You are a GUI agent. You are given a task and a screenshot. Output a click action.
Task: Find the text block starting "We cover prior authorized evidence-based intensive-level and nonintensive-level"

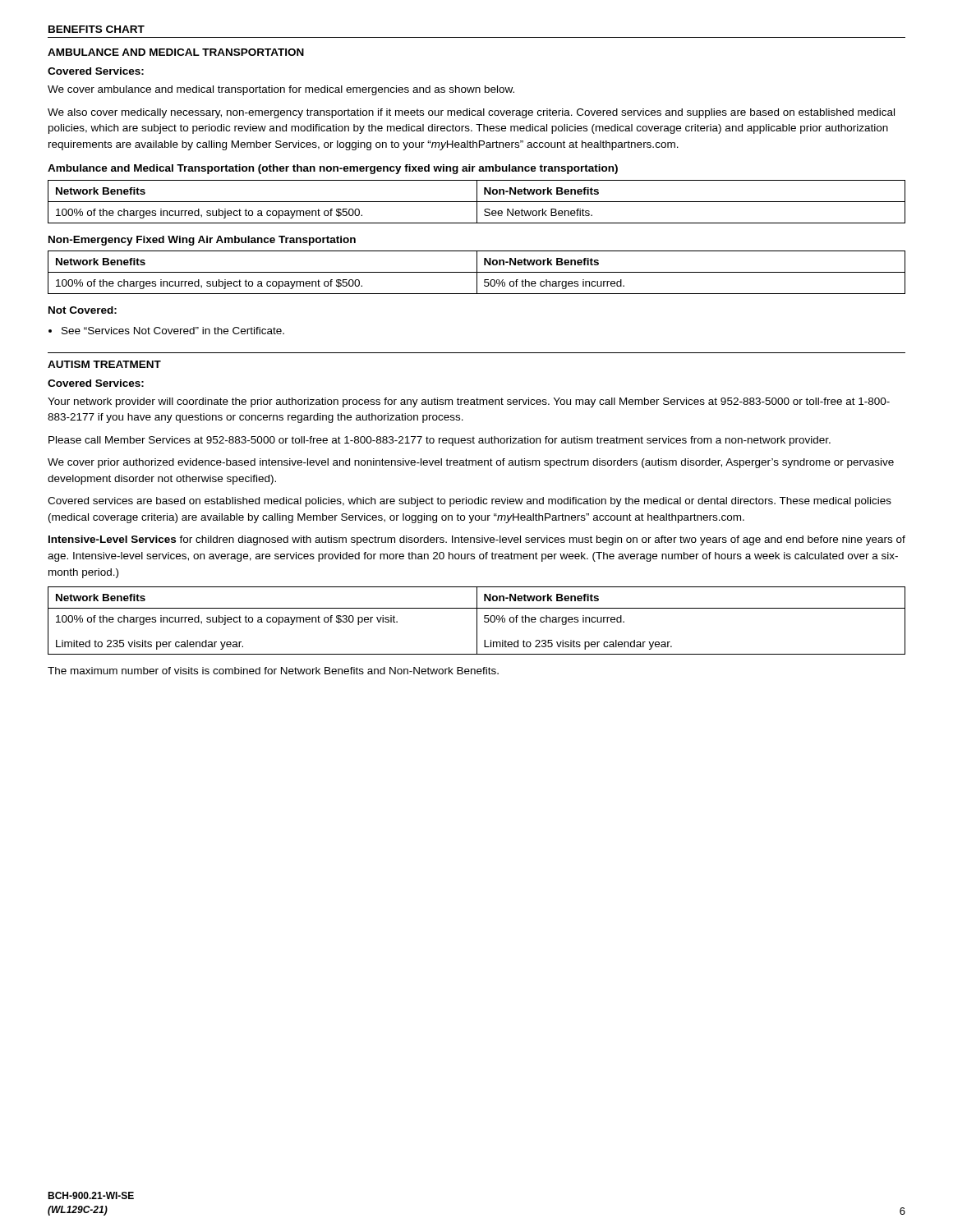[476, 470]
